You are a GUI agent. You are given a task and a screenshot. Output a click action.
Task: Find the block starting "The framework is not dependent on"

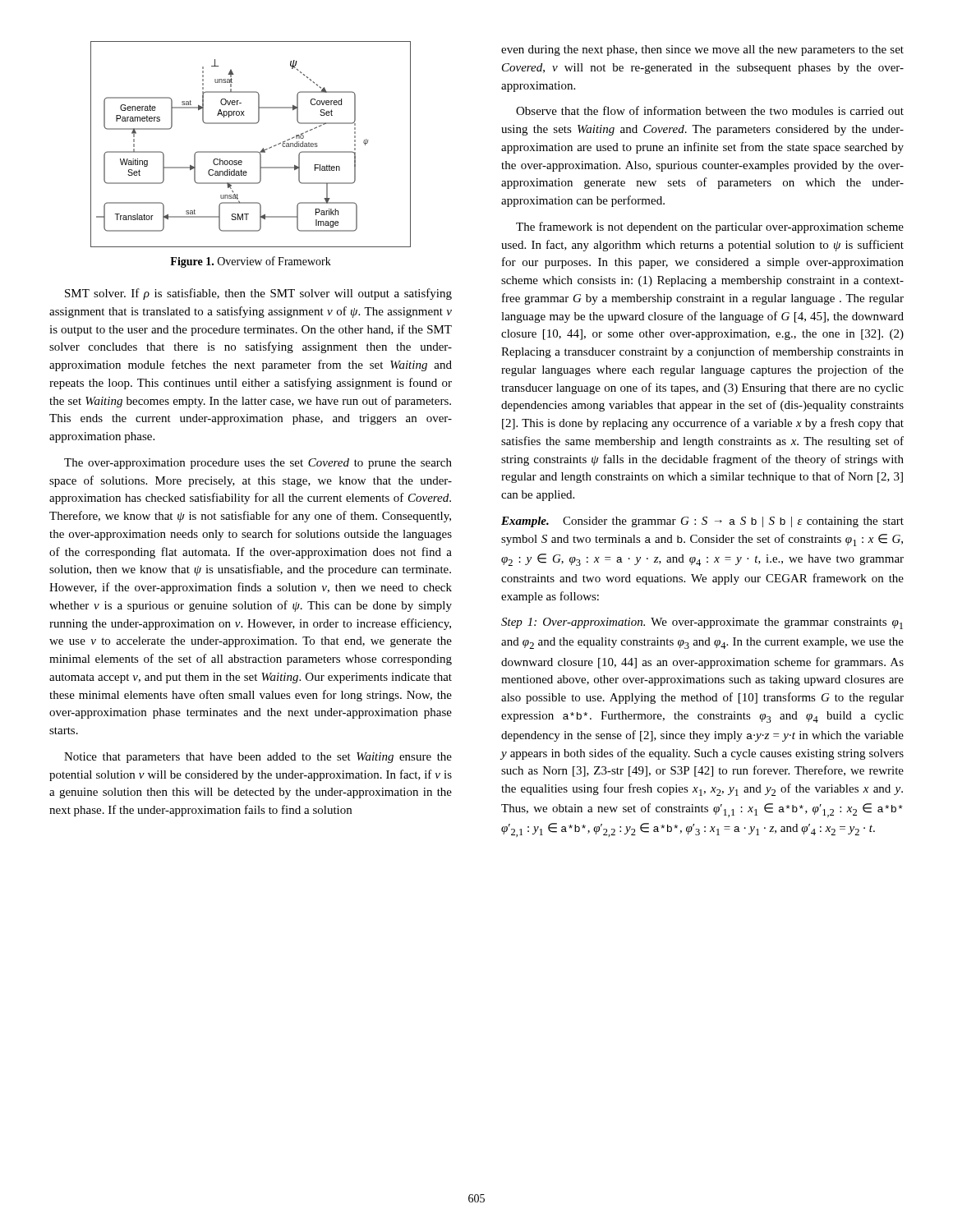702,361
